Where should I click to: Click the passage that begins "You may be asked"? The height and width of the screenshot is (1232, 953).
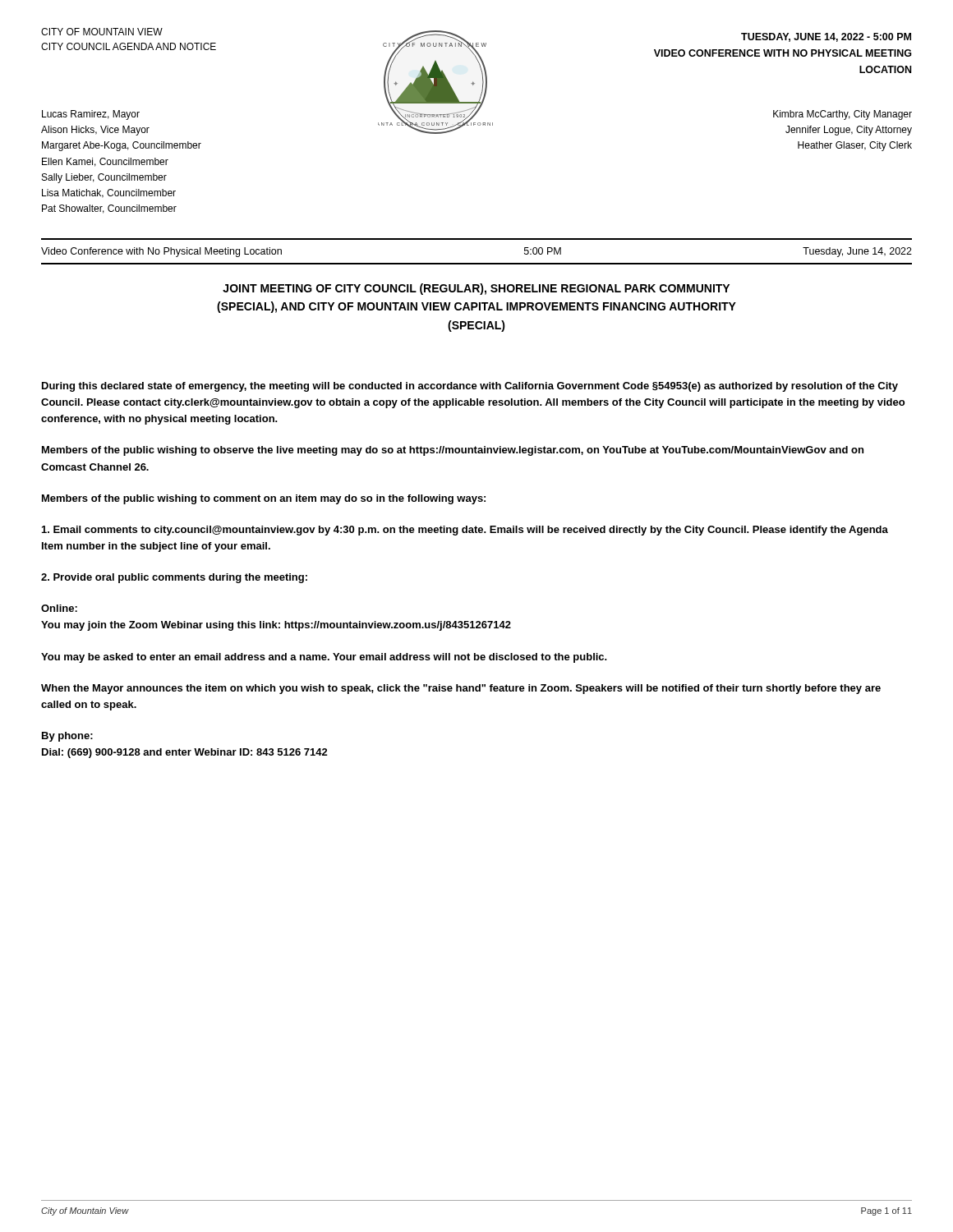[476, 657]
